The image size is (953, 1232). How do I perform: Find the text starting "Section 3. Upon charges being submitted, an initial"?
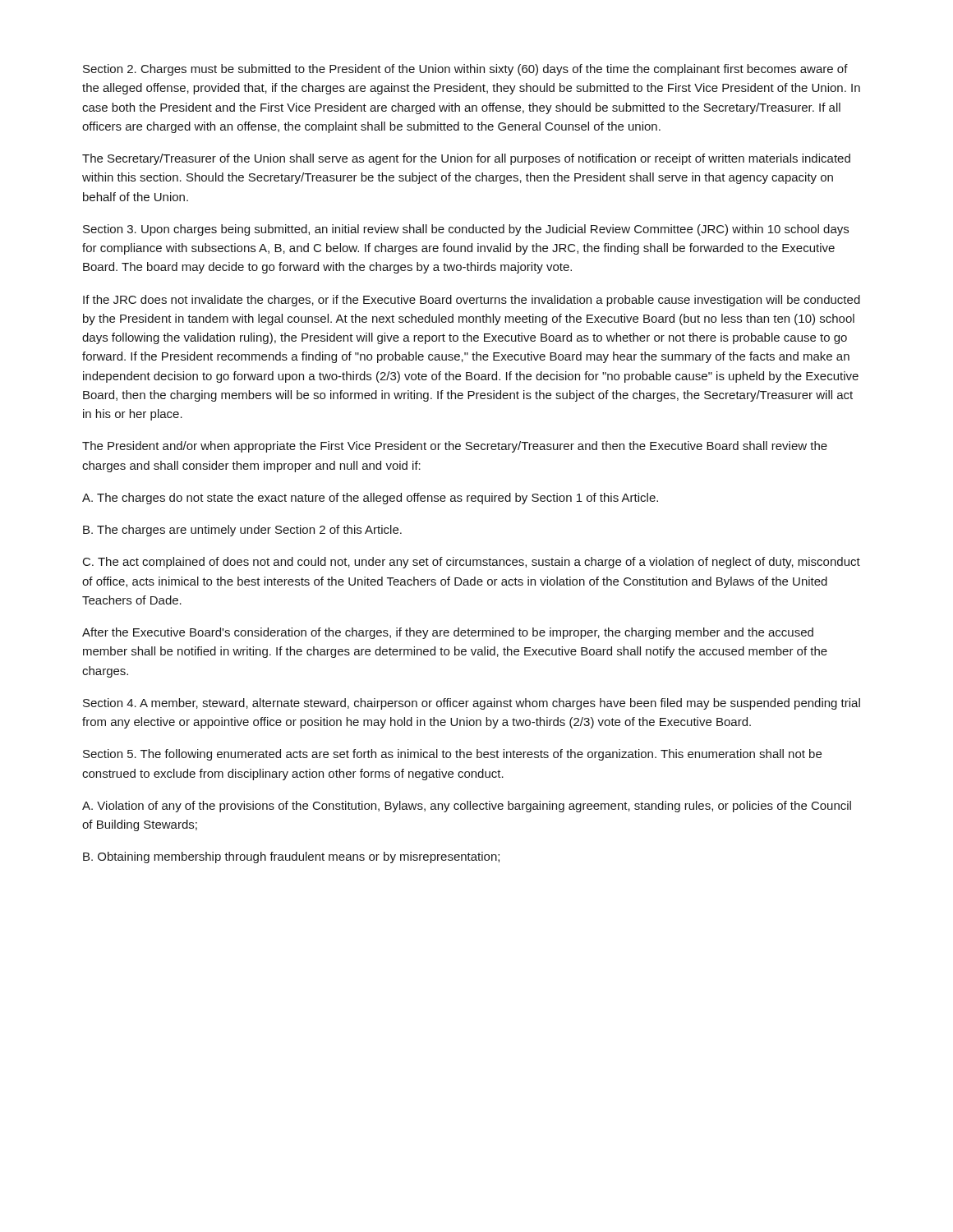pos(466,248)
